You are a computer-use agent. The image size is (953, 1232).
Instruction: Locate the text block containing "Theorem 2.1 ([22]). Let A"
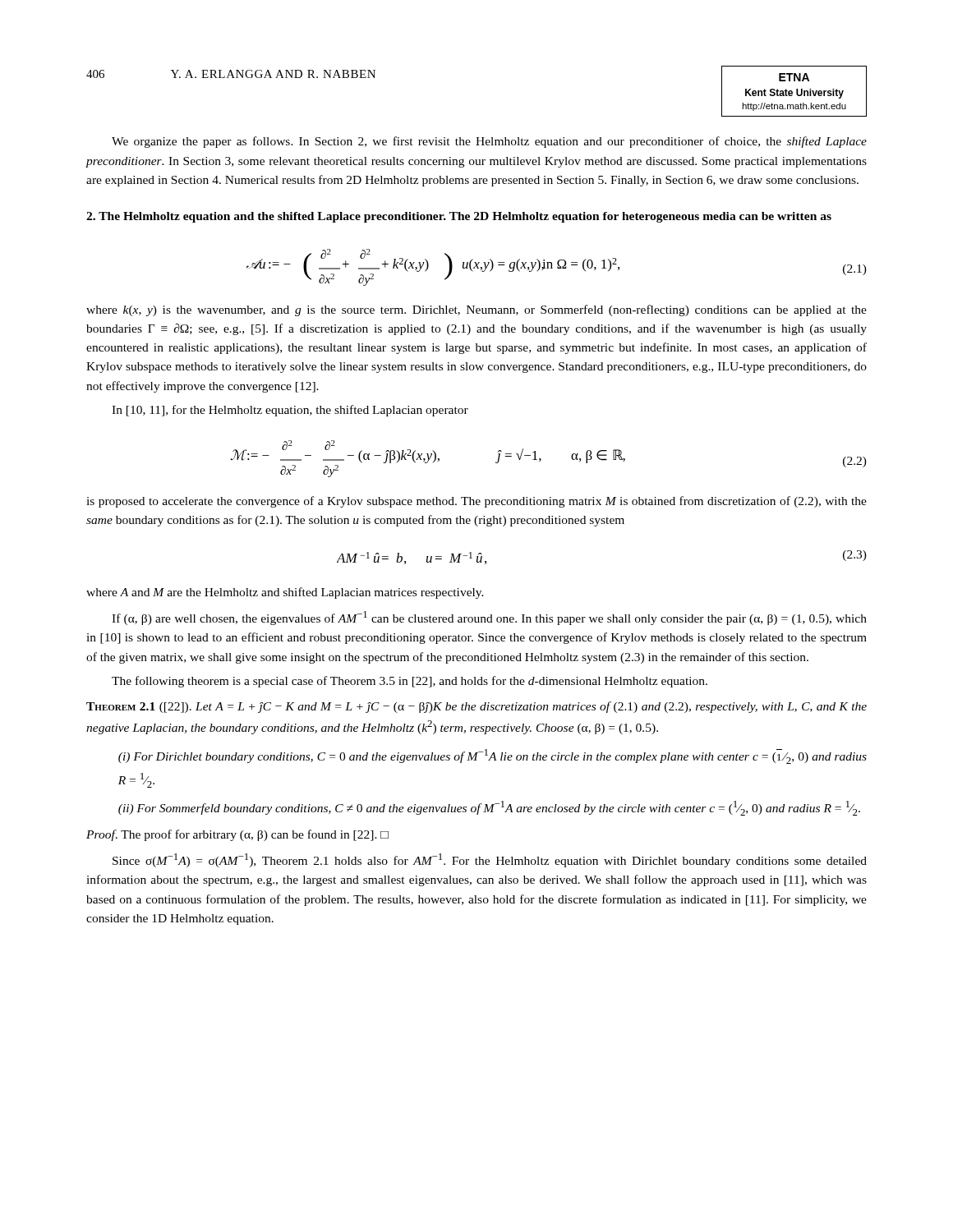point(476,717)
